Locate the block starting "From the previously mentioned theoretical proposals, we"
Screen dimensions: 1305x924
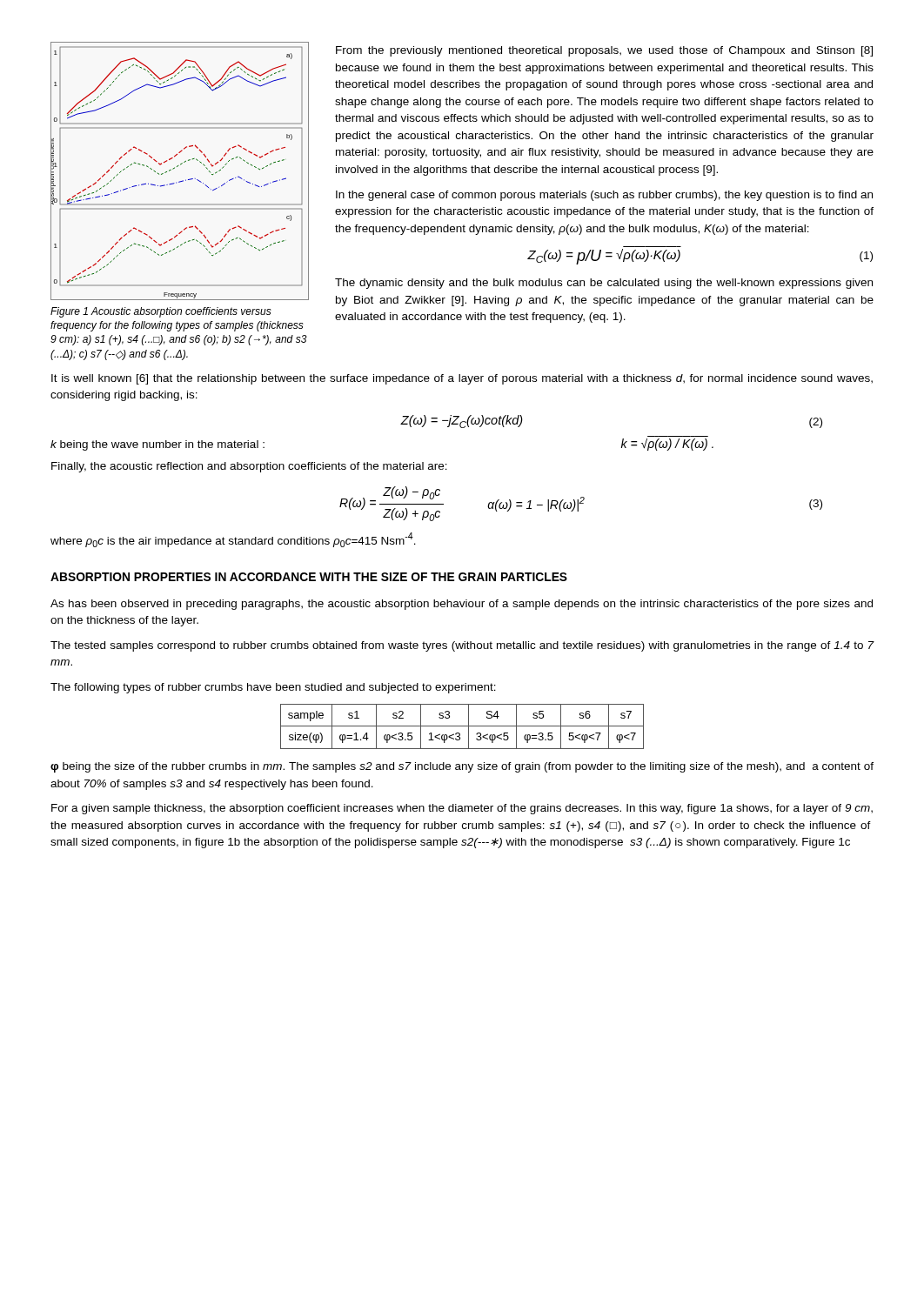[x=604, y=110]
